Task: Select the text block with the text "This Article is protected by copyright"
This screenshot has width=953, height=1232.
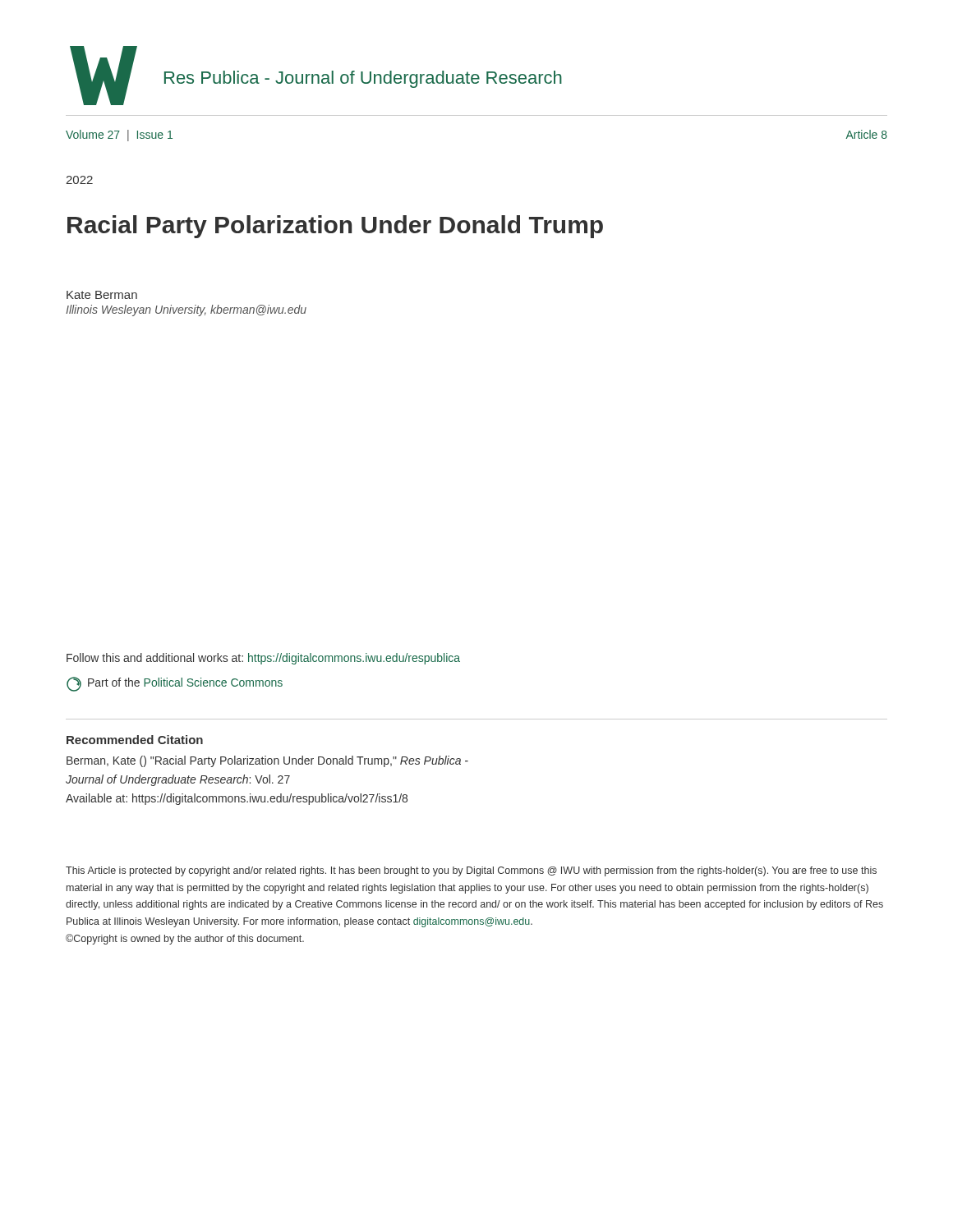Action: pos(475,904)
